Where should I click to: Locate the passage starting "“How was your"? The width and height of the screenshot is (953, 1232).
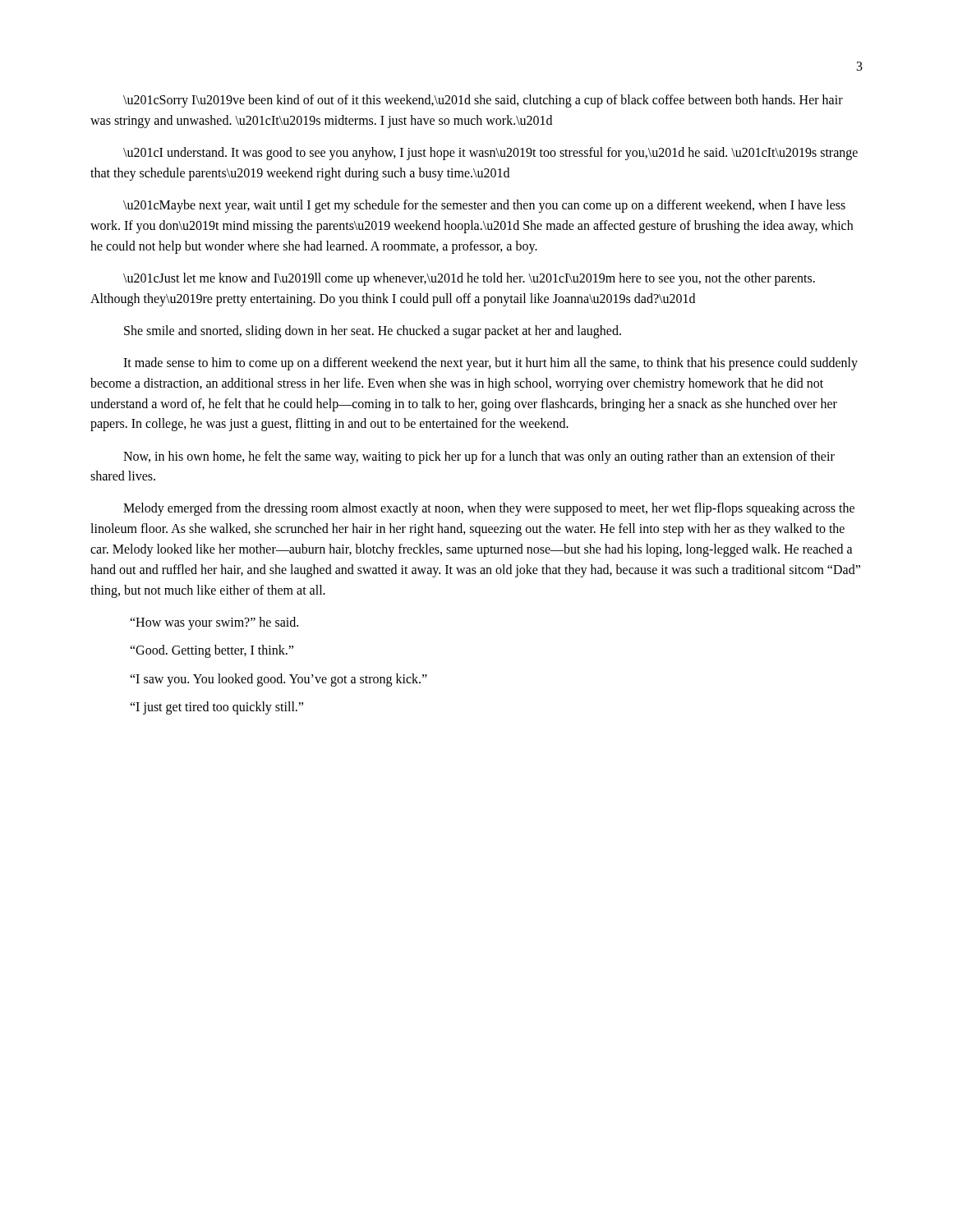click(214, 623)
